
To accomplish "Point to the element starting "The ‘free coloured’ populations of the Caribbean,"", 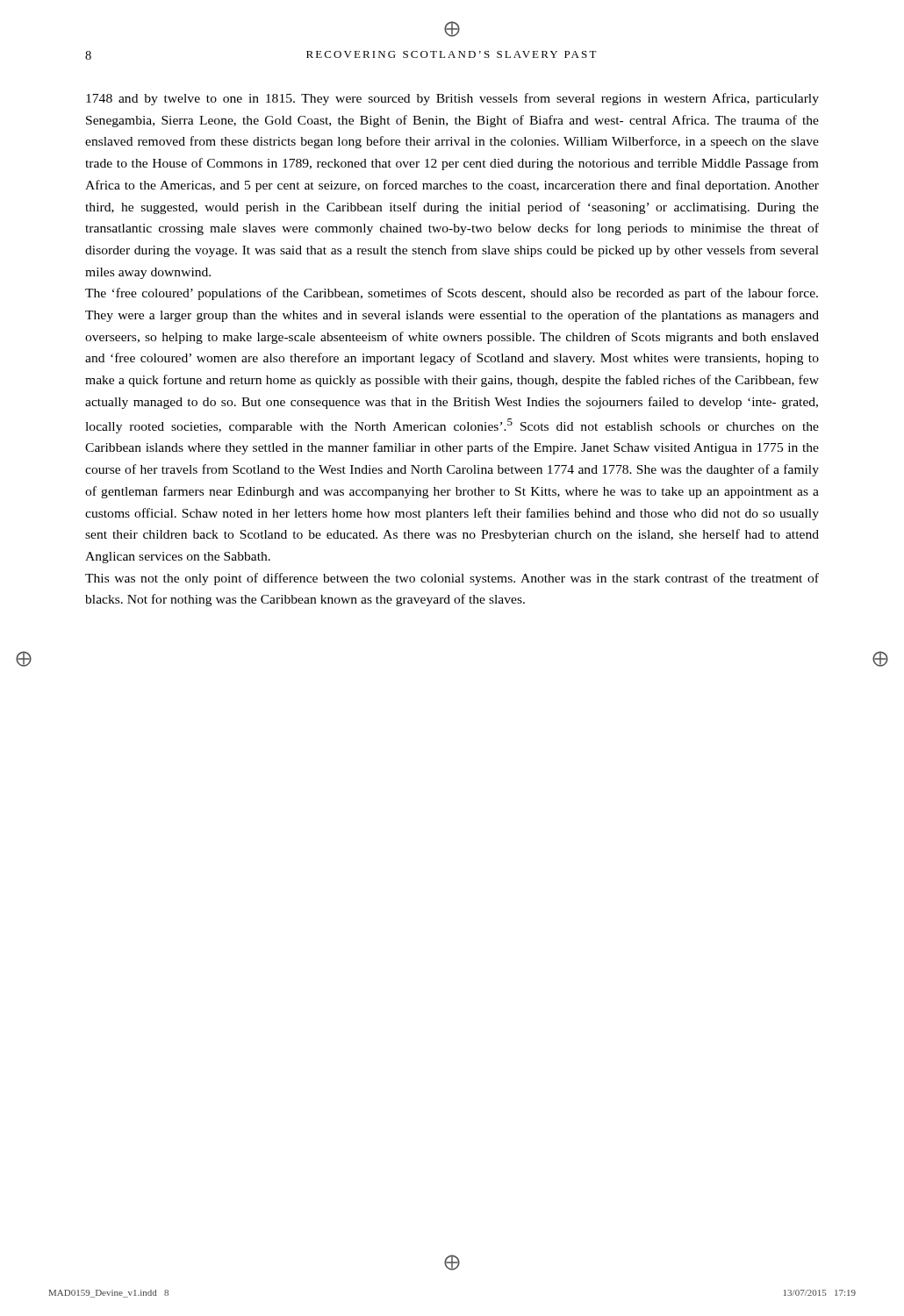I will (x=452, y=425).
